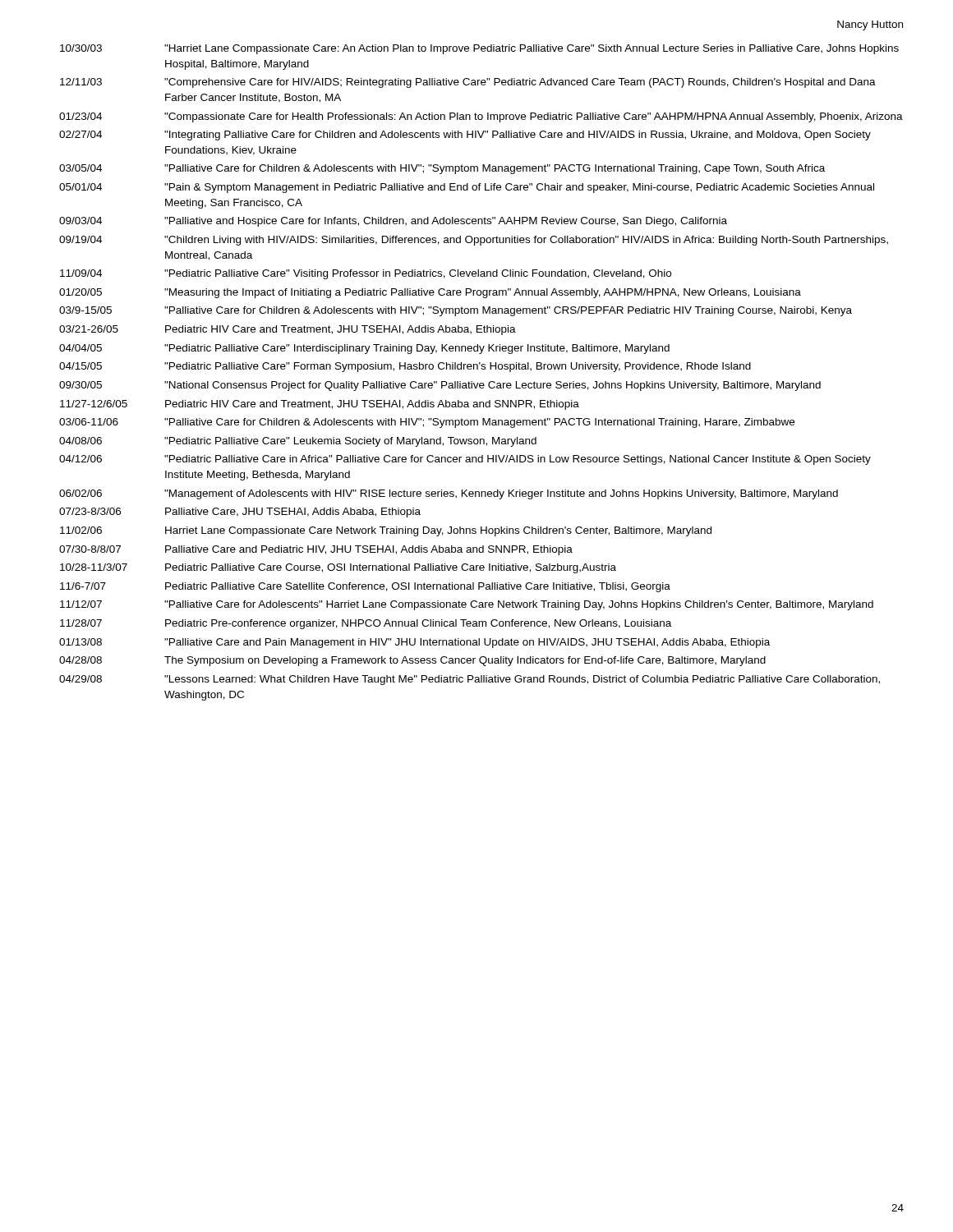The width and height of the screenshot is (953, 1232).
Task: Find the list item containing "03/21-26/05 Pediatric HIV Care and Treatment,"
Action: [481, 330]
